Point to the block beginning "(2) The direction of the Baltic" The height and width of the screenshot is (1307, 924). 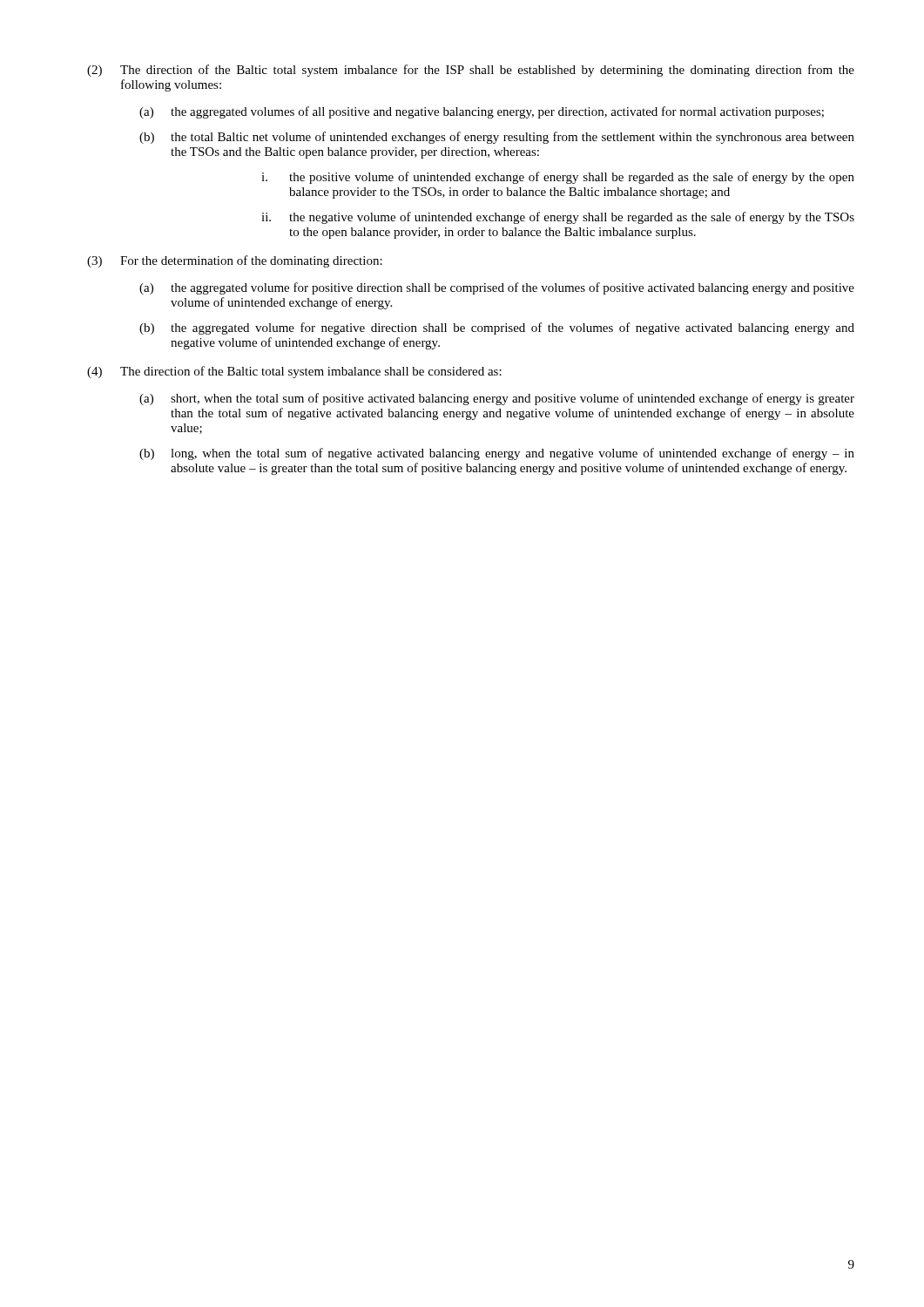471,78
